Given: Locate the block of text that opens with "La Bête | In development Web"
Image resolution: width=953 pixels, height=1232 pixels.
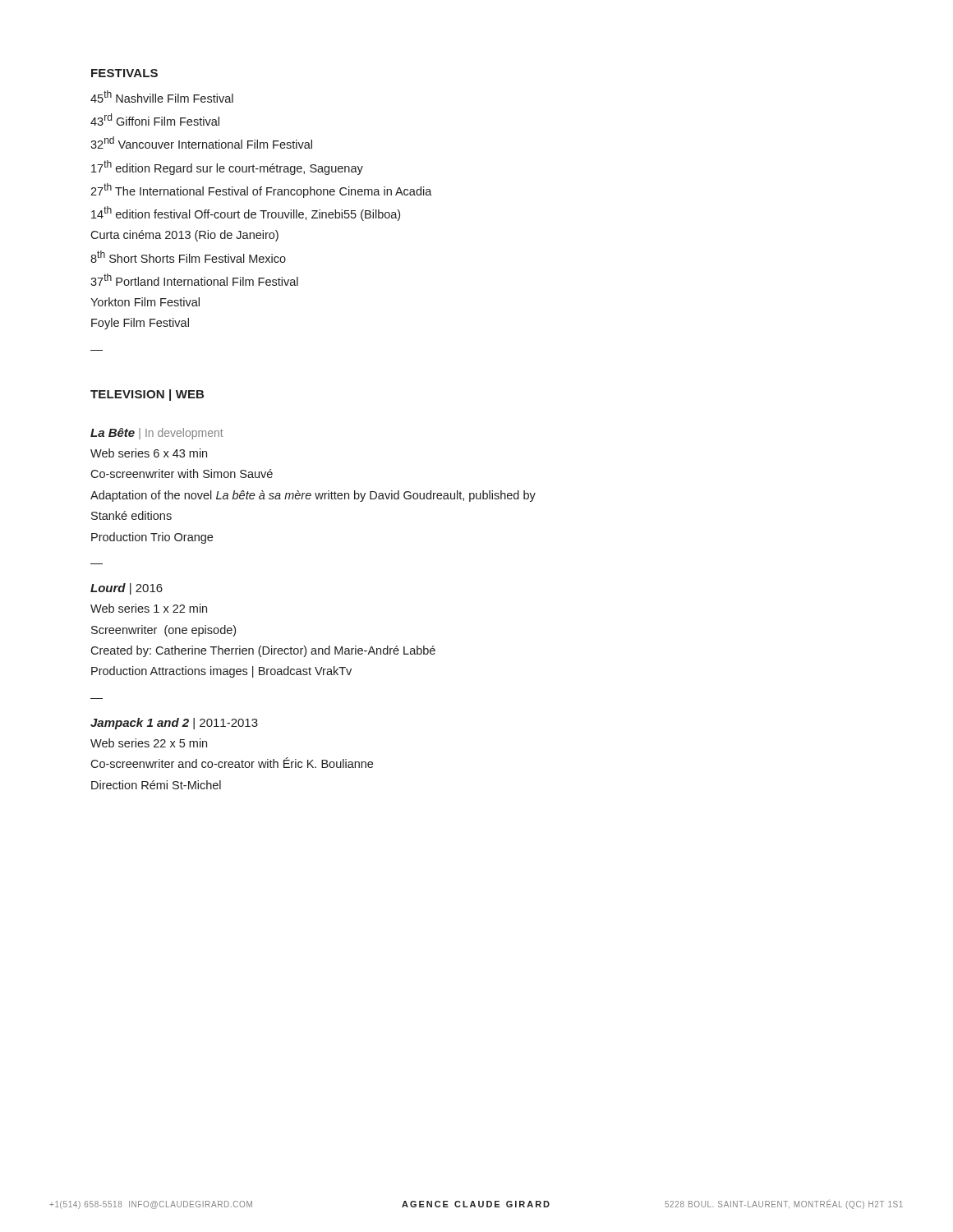Looking at the screenshot, I should pyautogui.click(x=476, y=485).
